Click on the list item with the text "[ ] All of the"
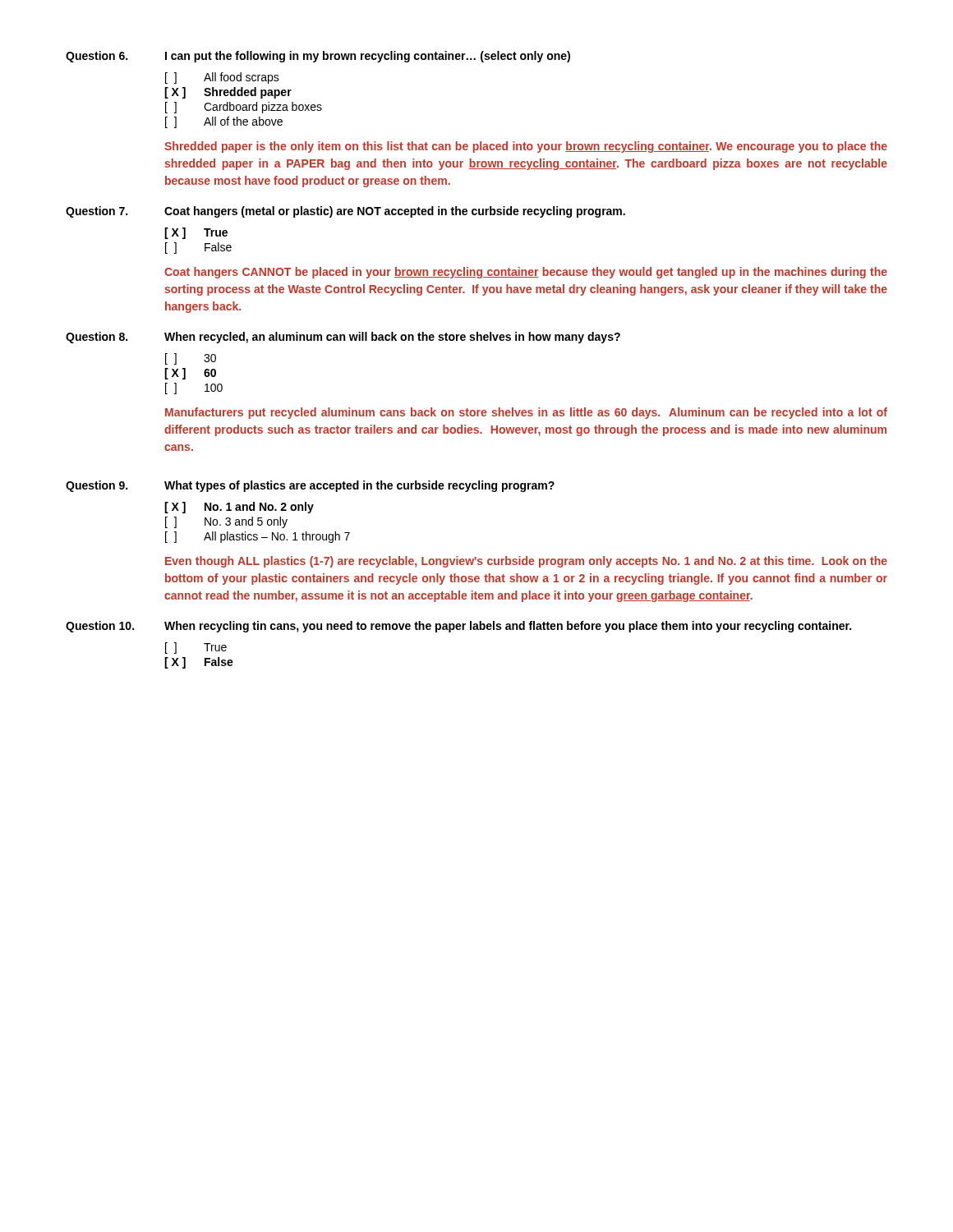 pos(224,122)
